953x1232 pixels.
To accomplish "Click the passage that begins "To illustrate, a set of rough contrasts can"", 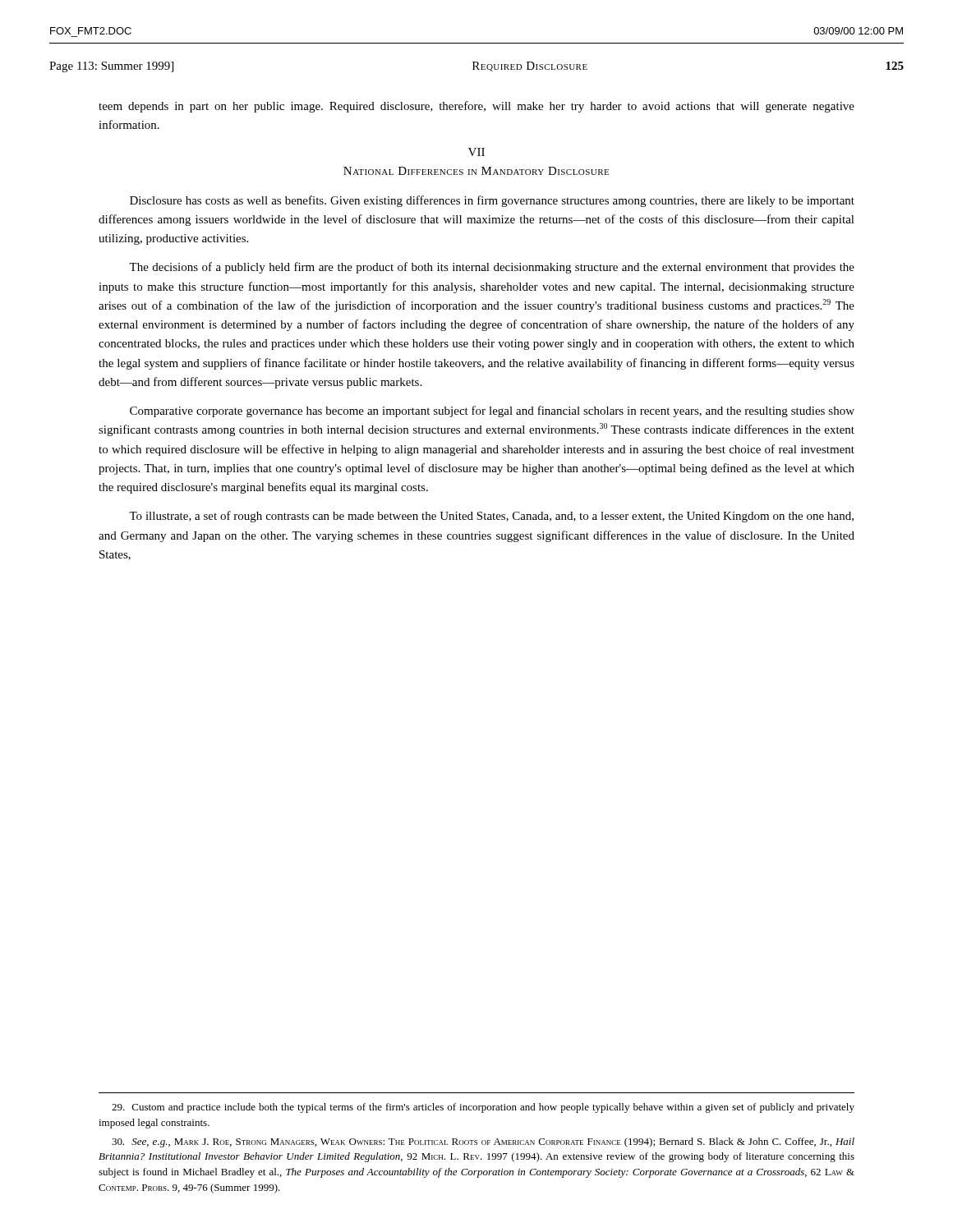I will (x=476, y=536).
